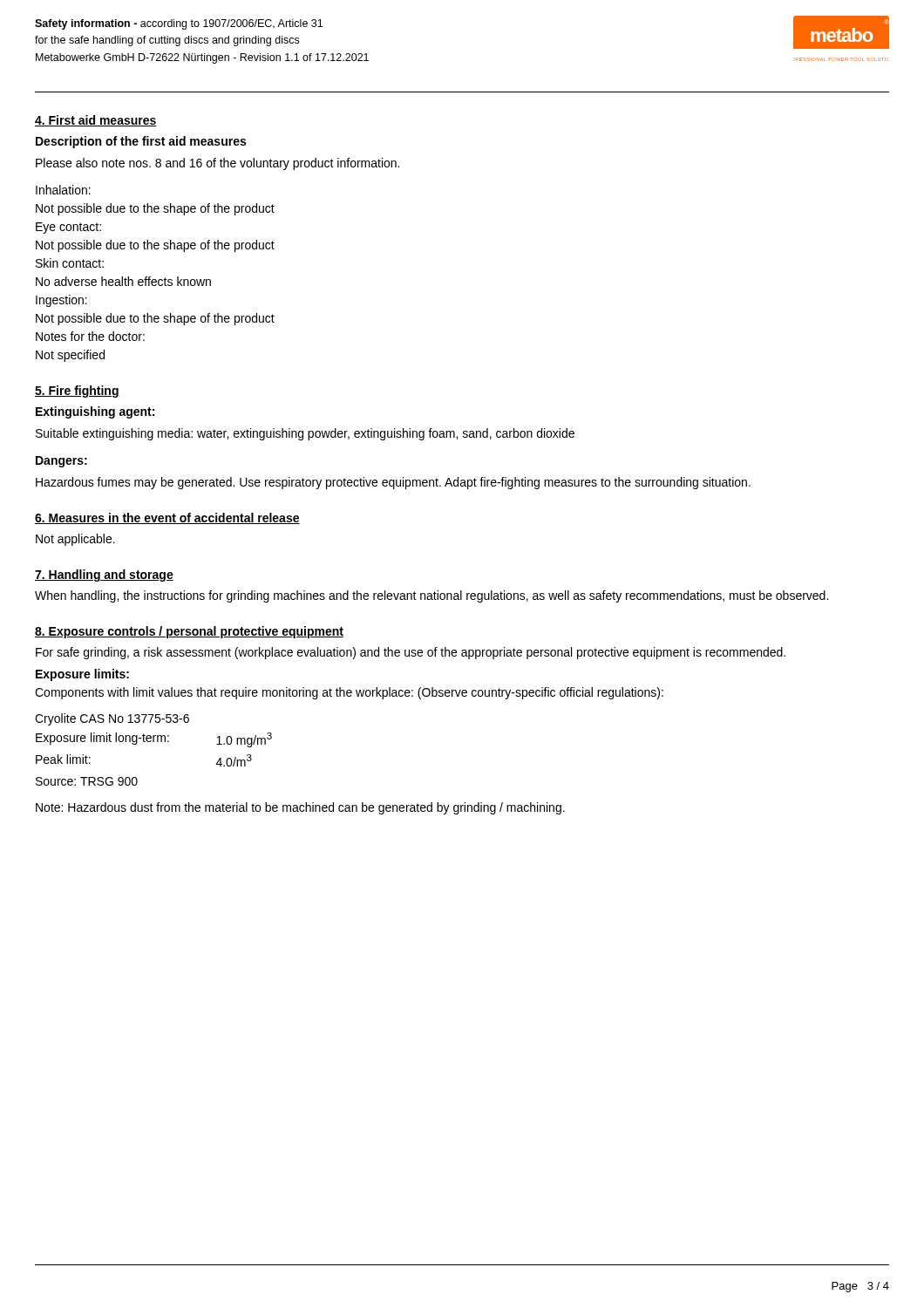Screen dimensions: 1308x924
Task: Click on the section header with the text "8. Exposure controls"
Action: (189, 631)
